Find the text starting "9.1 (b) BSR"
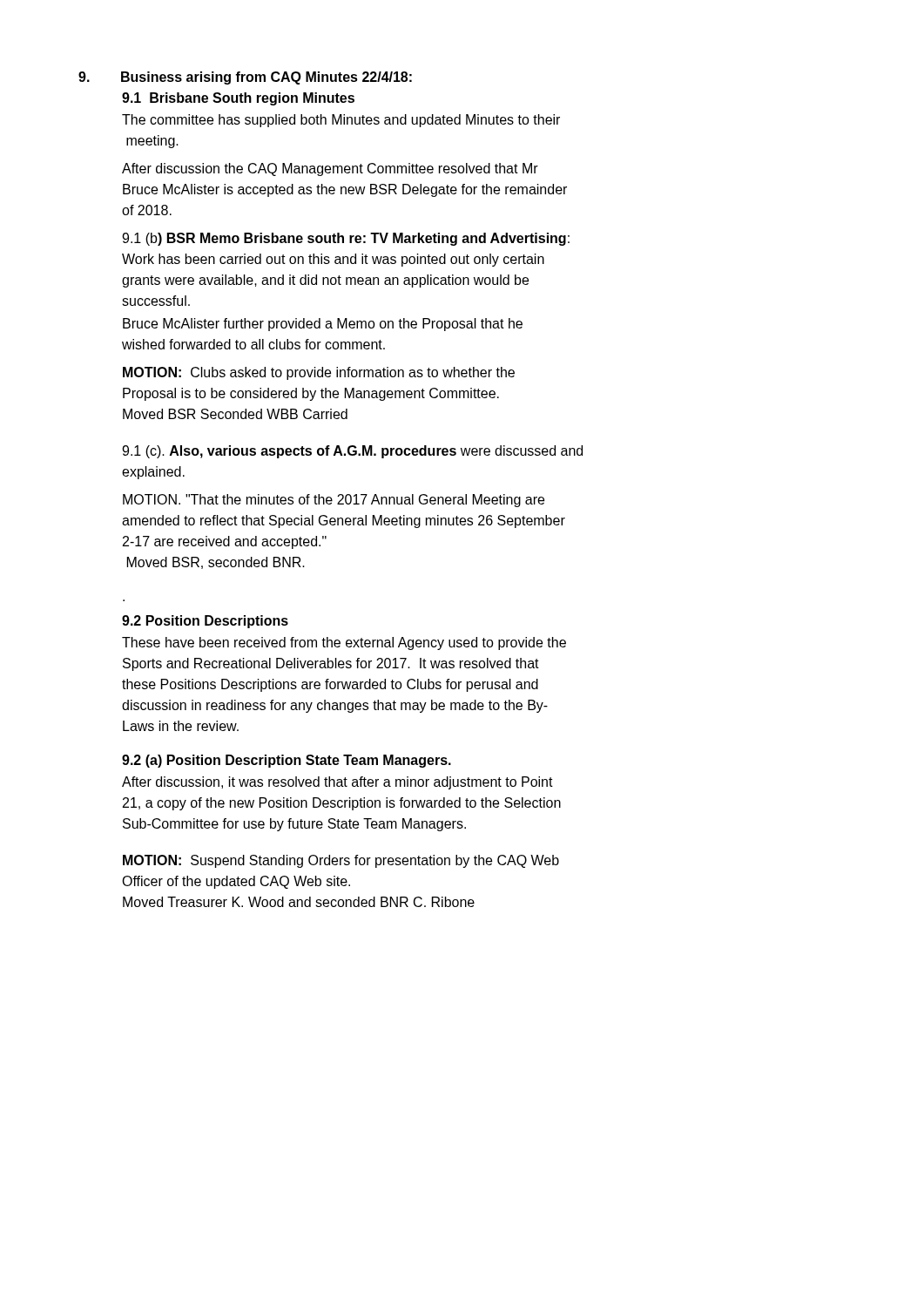This screenshot has width=924, height=1307. (346, 270)
